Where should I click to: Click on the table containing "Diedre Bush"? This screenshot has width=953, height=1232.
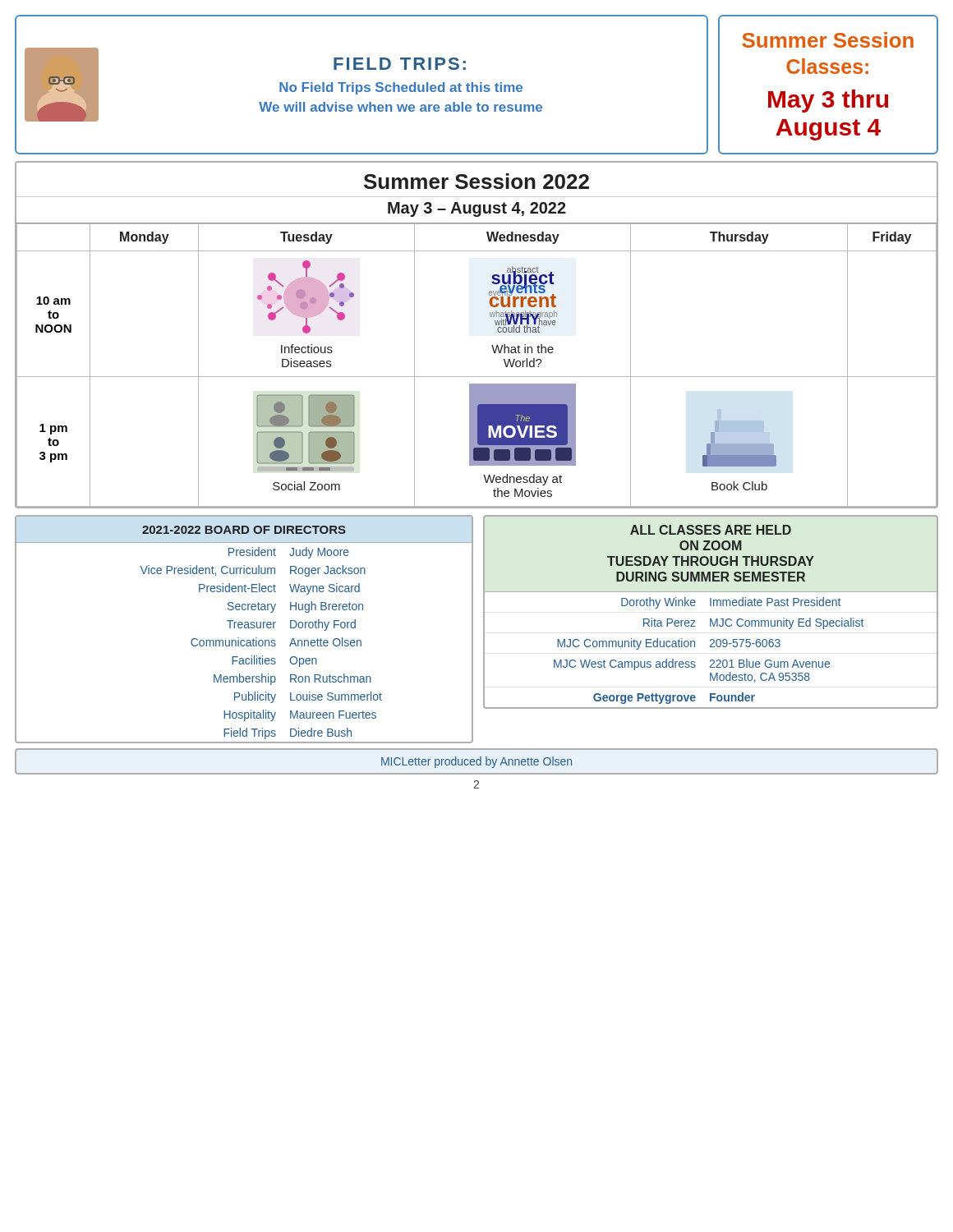(x=244, y=629)
